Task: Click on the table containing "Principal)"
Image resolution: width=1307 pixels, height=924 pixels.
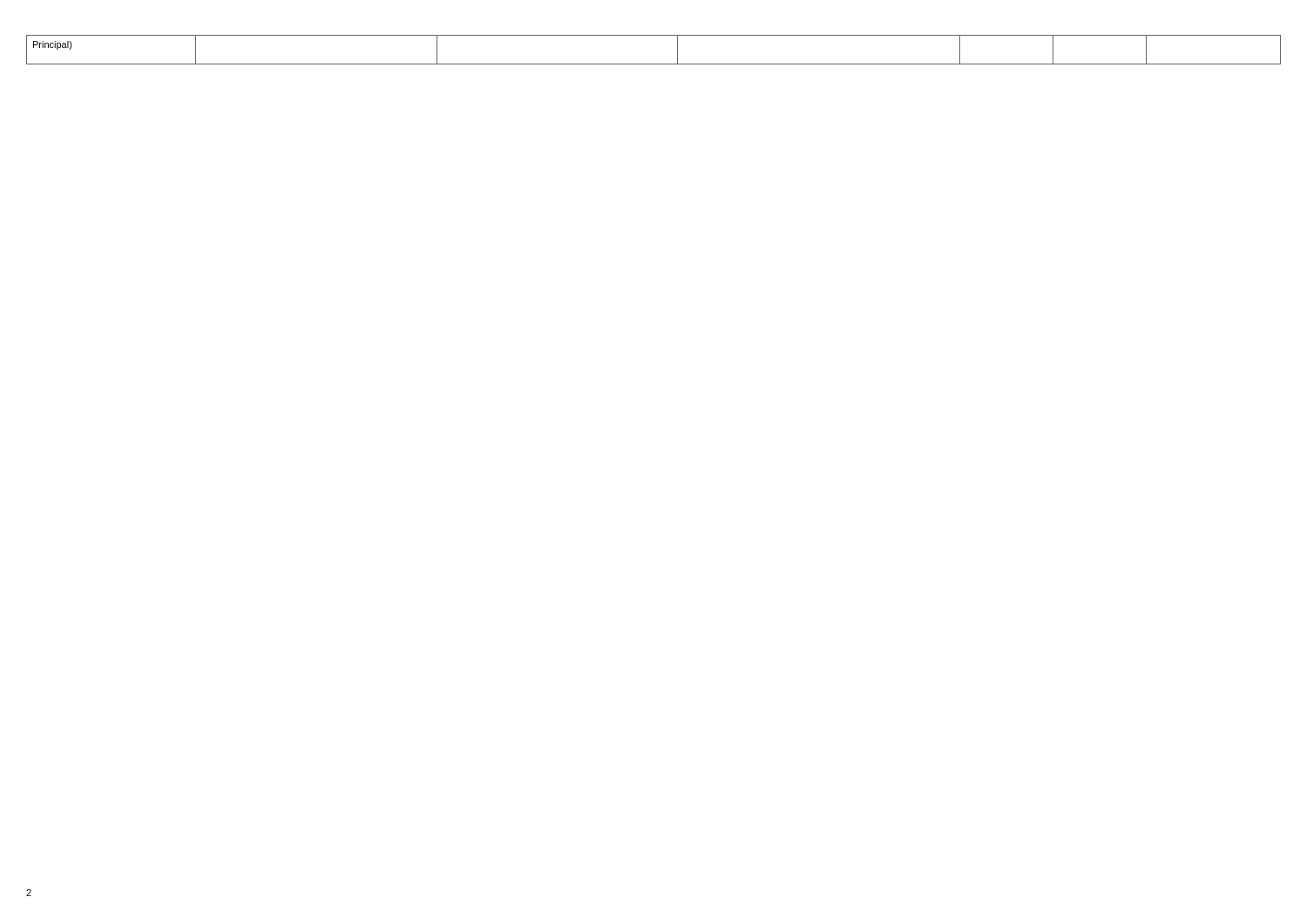Action: (x=654, y=50)
